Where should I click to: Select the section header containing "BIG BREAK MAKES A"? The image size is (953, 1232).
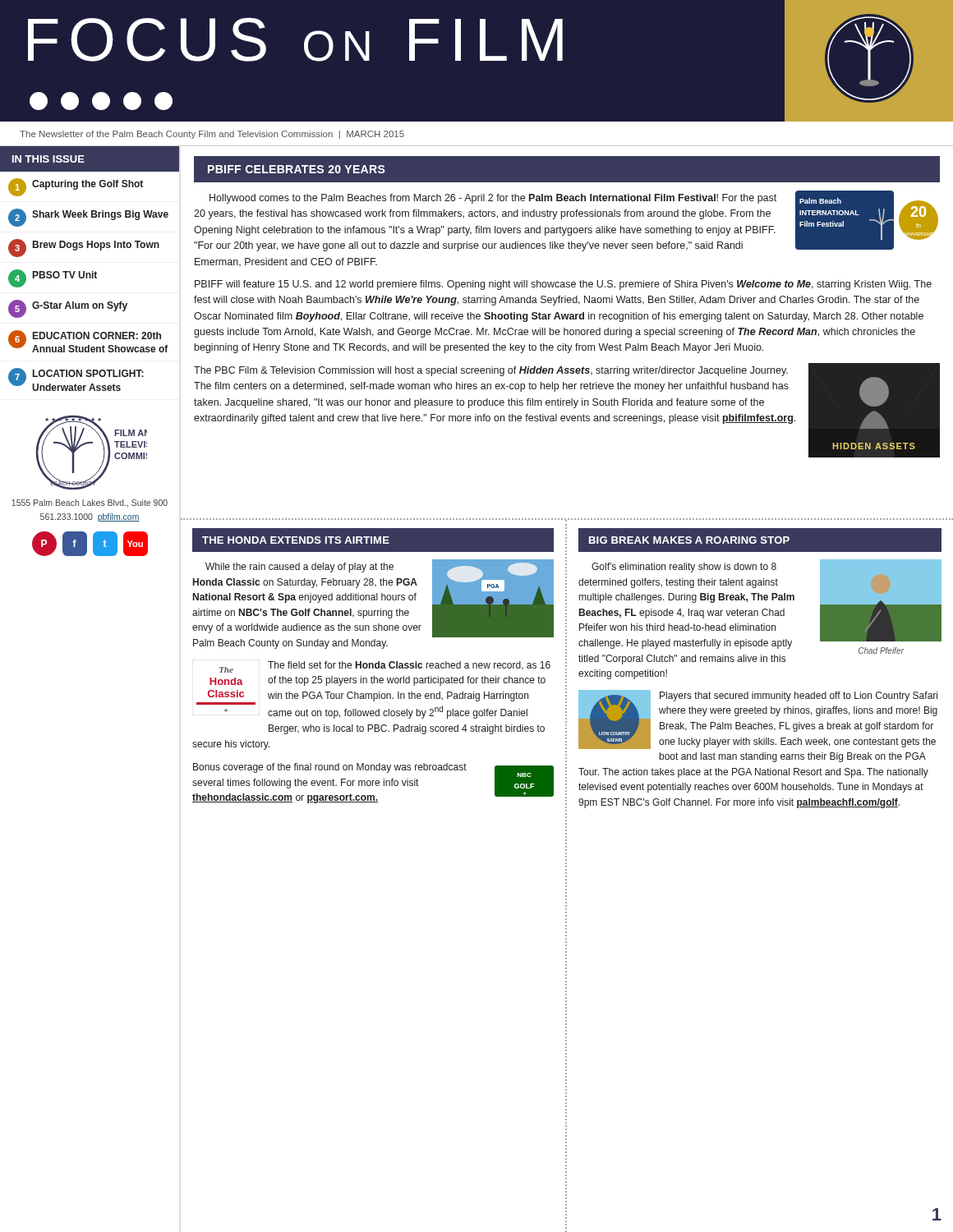click(x=689, y=540)
